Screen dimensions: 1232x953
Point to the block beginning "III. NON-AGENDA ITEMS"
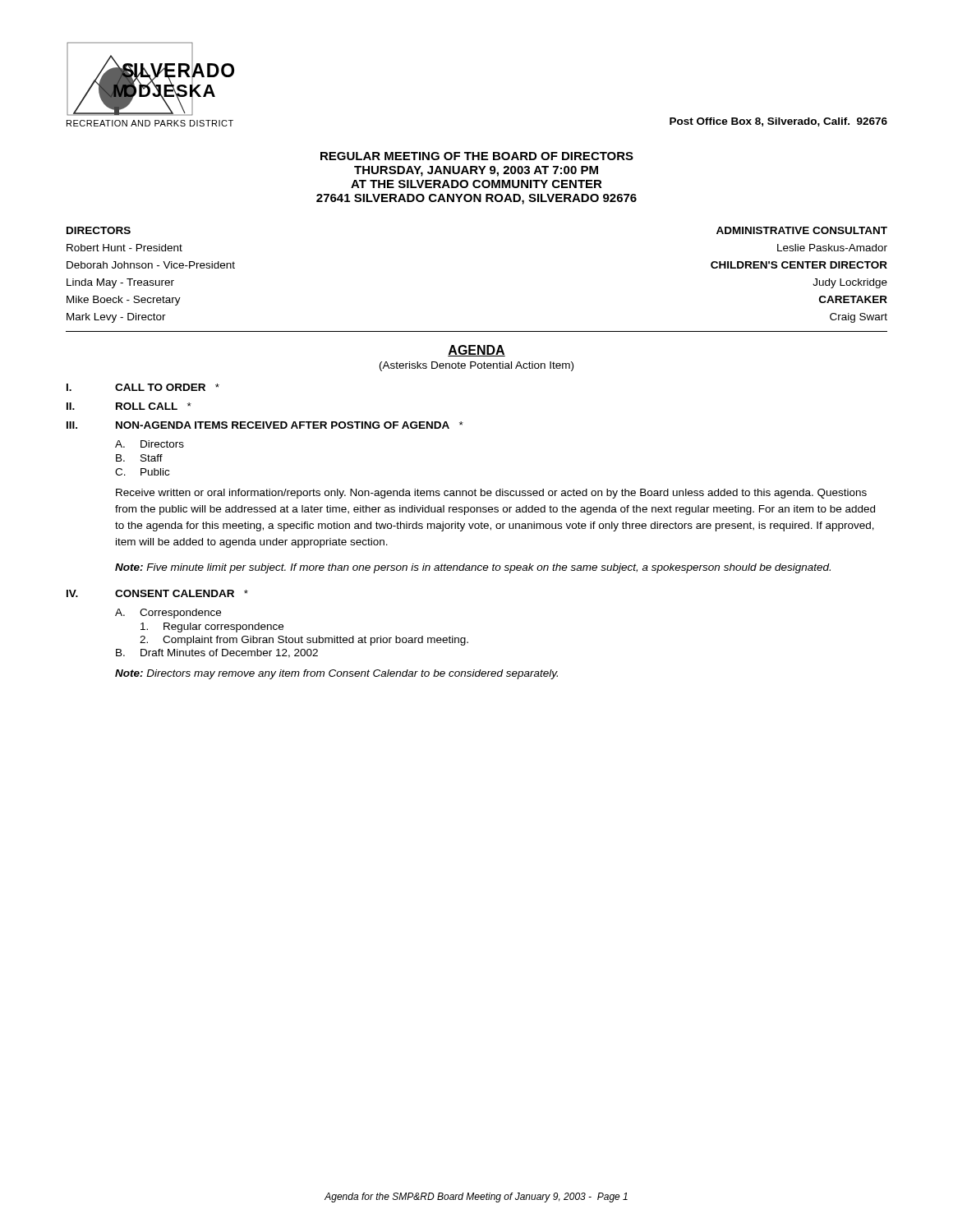coord(265,425)
